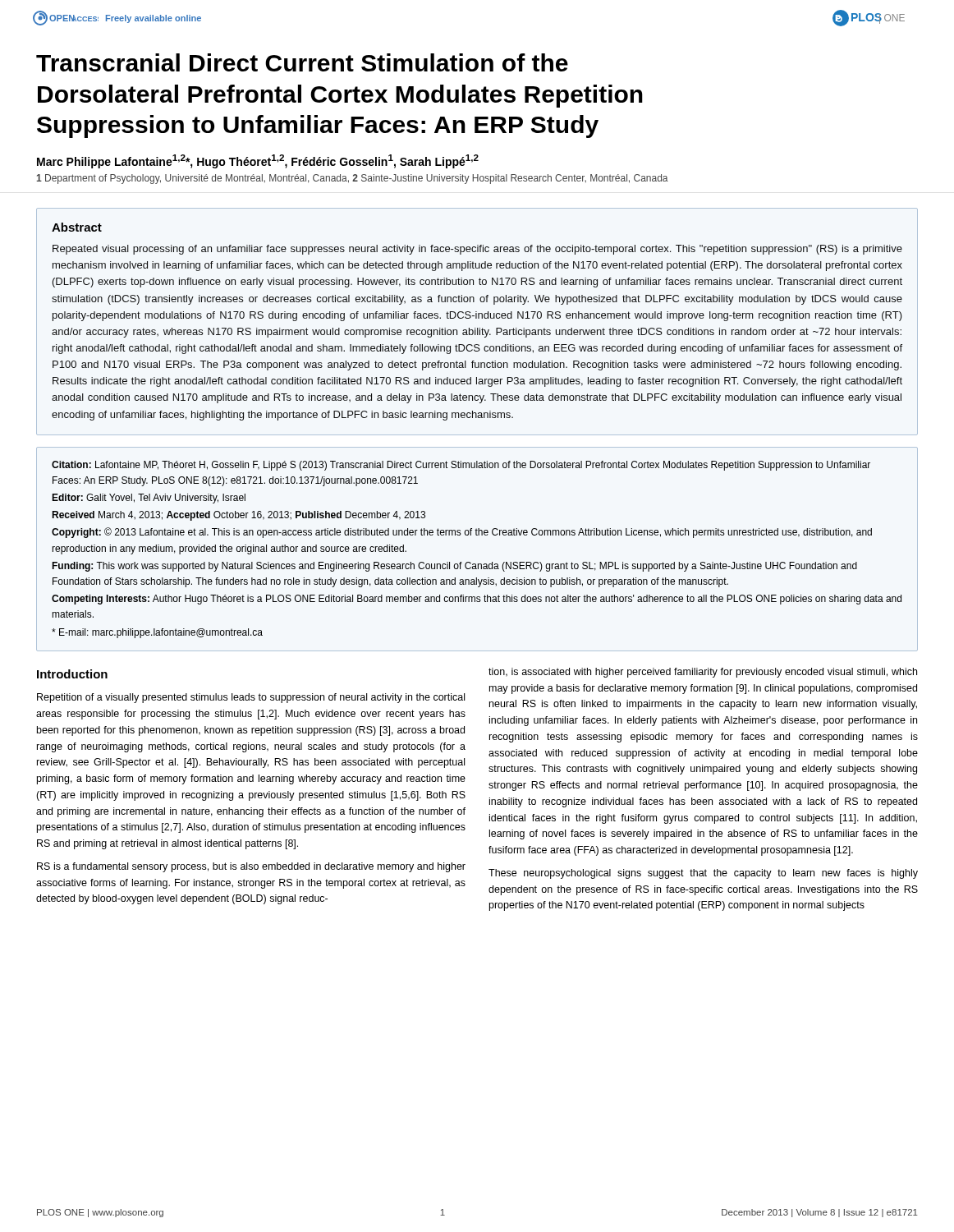
Task: Click on the footnote with the text "E-mail: marc.philippe.lafontaine@umontreal.ca"
Action: (x=157, y=632)
